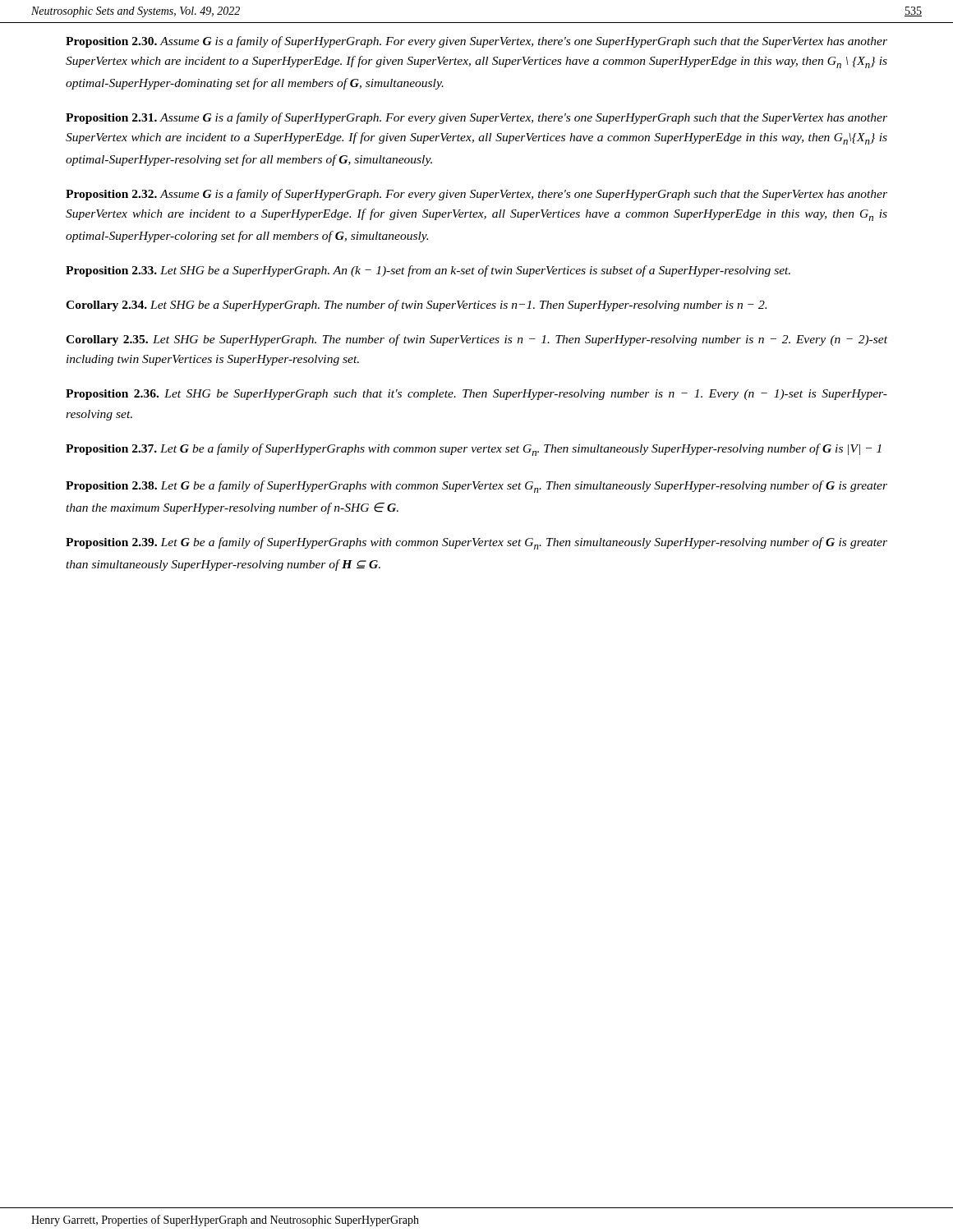Where is the passage that starts "Corollary 2.35. Let SHG be SuperHyperGraph. The"?
The height and width of the screenshot is (1232, 953).
click(x=476, y=349)
